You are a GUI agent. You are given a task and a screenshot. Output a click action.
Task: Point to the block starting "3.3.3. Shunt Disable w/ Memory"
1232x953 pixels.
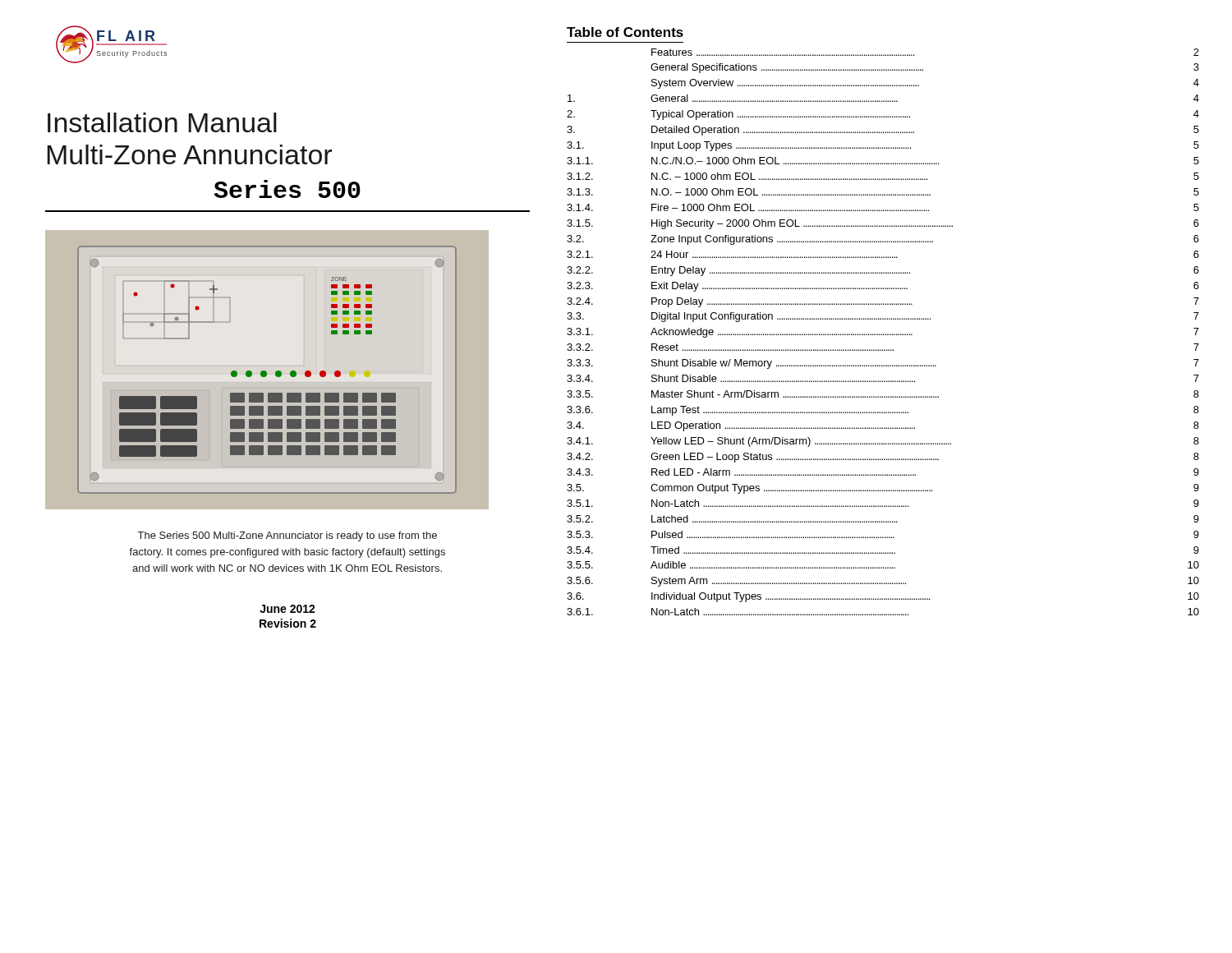click(x=883, y=363)
